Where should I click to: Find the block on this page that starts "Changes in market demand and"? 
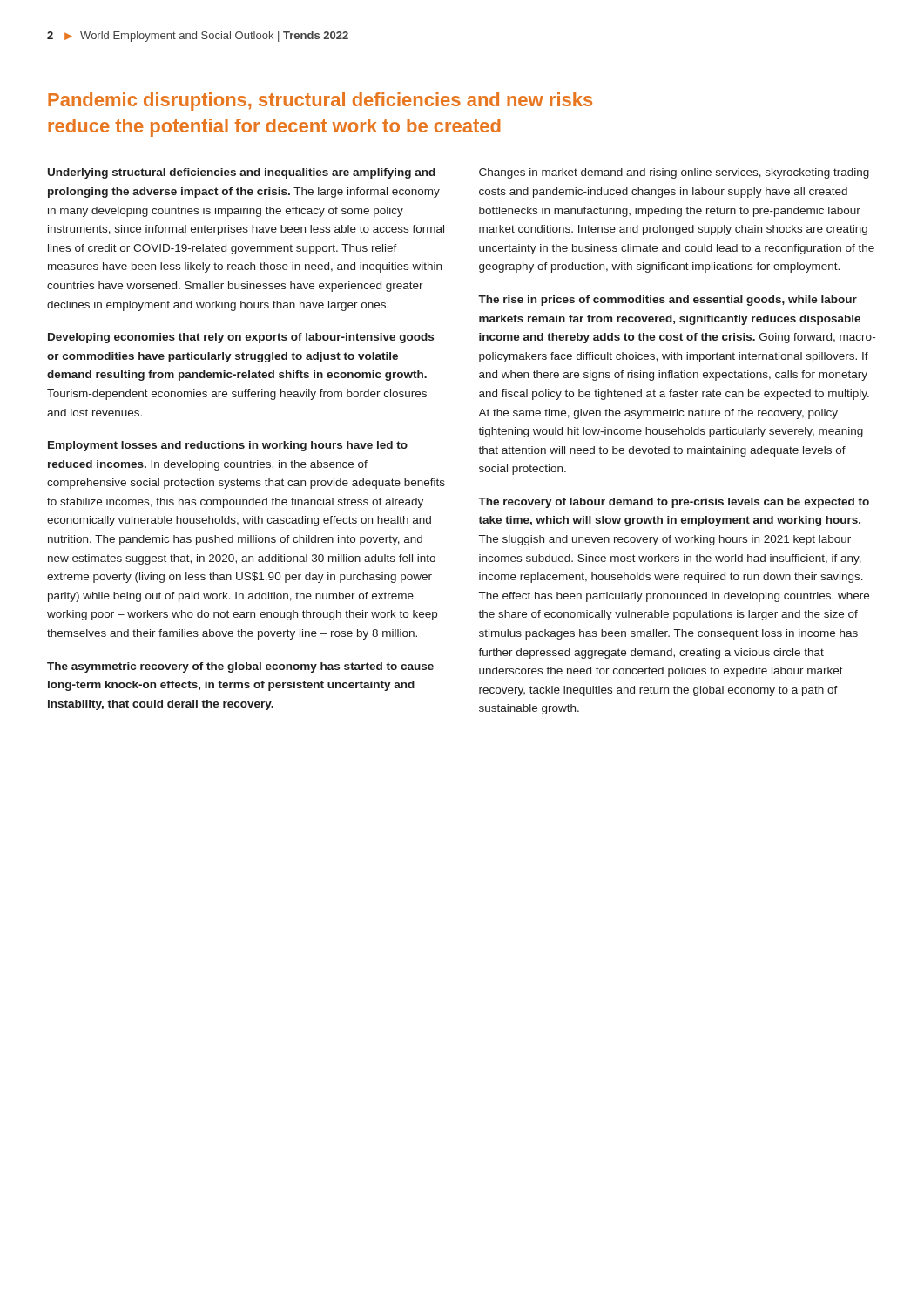678,220
